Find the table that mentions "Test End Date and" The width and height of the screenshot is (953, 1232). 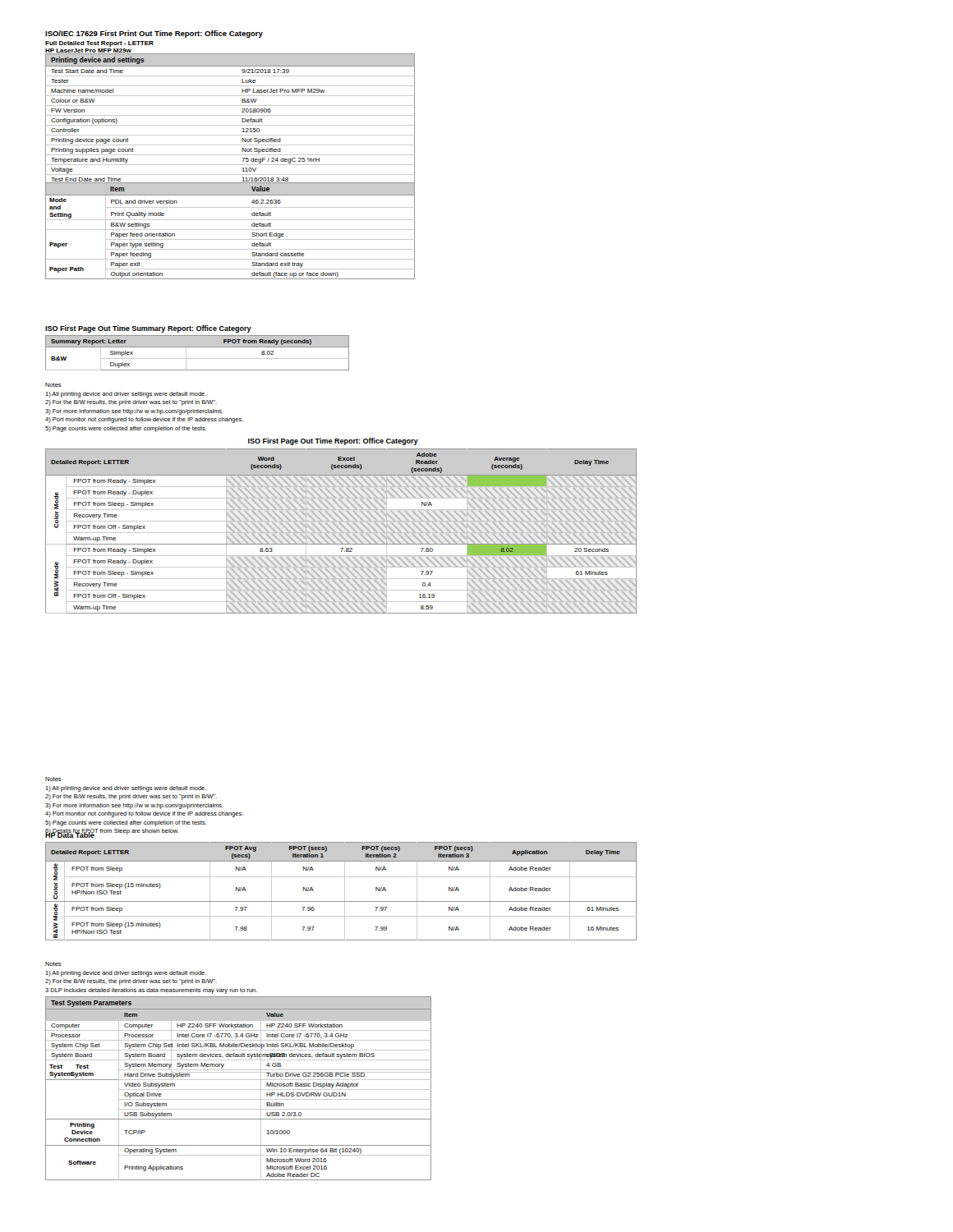[230, 119]
